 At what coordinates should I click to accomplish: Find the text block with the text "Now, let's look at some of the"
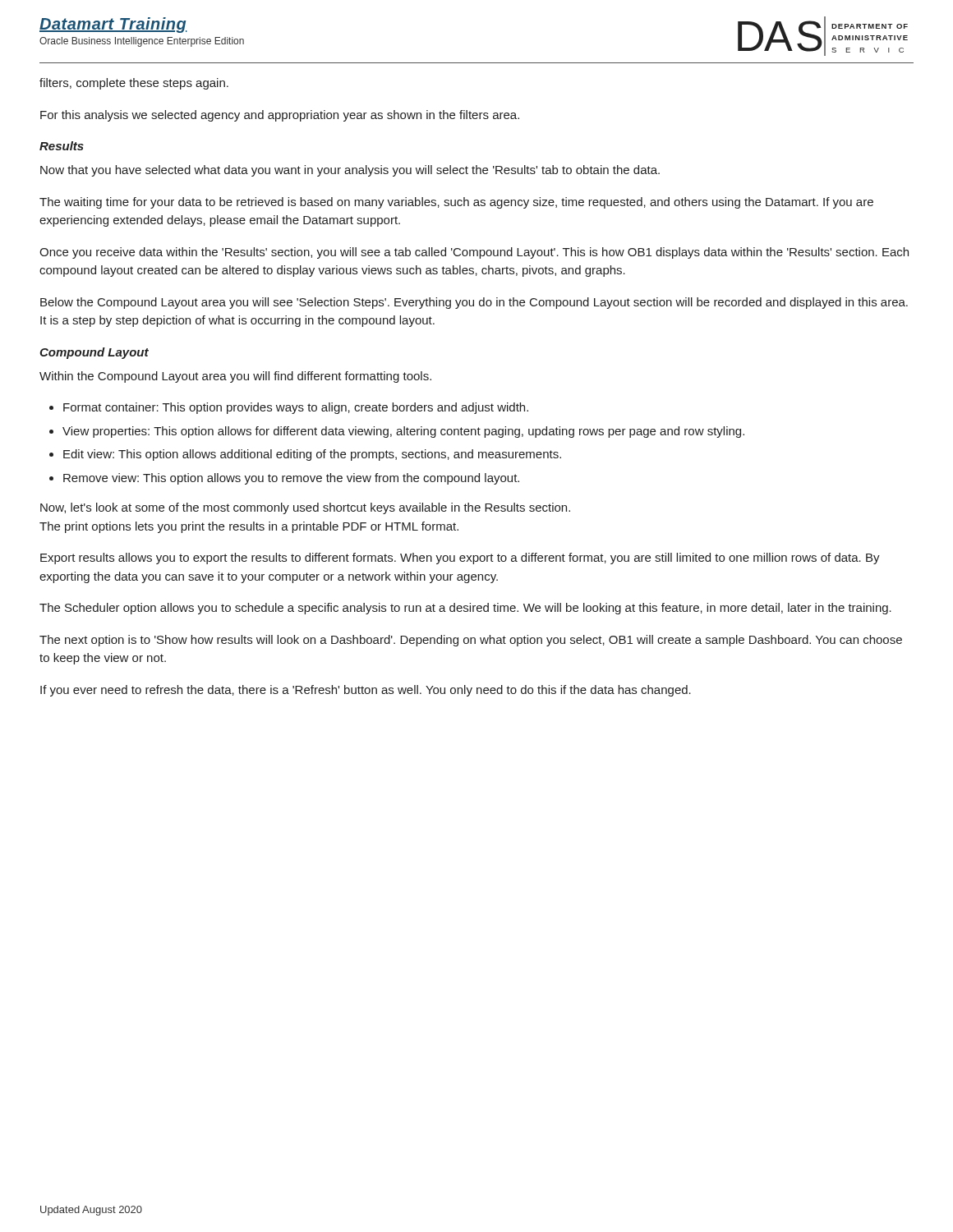(x=305, y=516)
